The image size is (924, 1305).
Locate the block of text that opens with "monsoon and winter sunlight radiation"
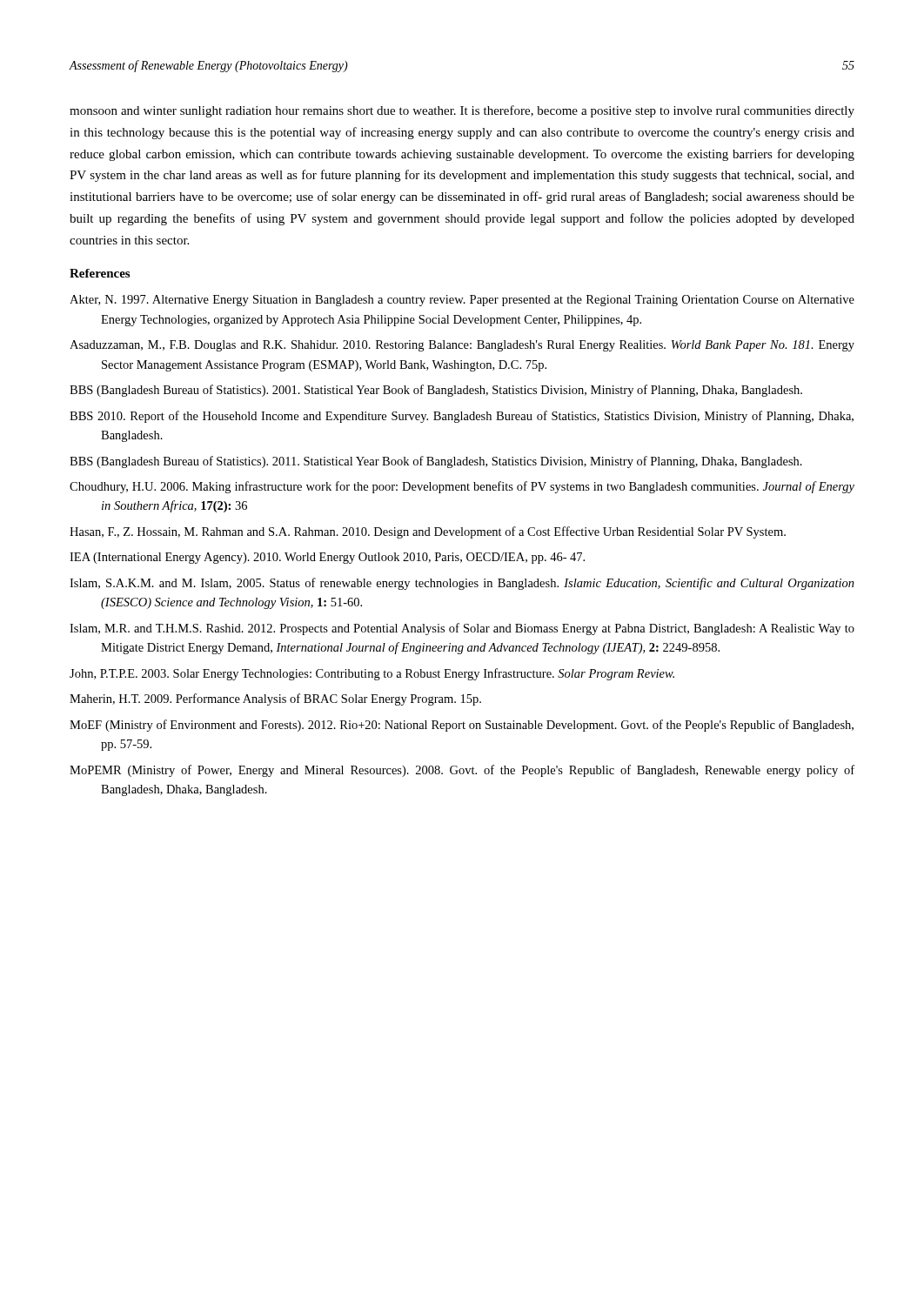462,175
